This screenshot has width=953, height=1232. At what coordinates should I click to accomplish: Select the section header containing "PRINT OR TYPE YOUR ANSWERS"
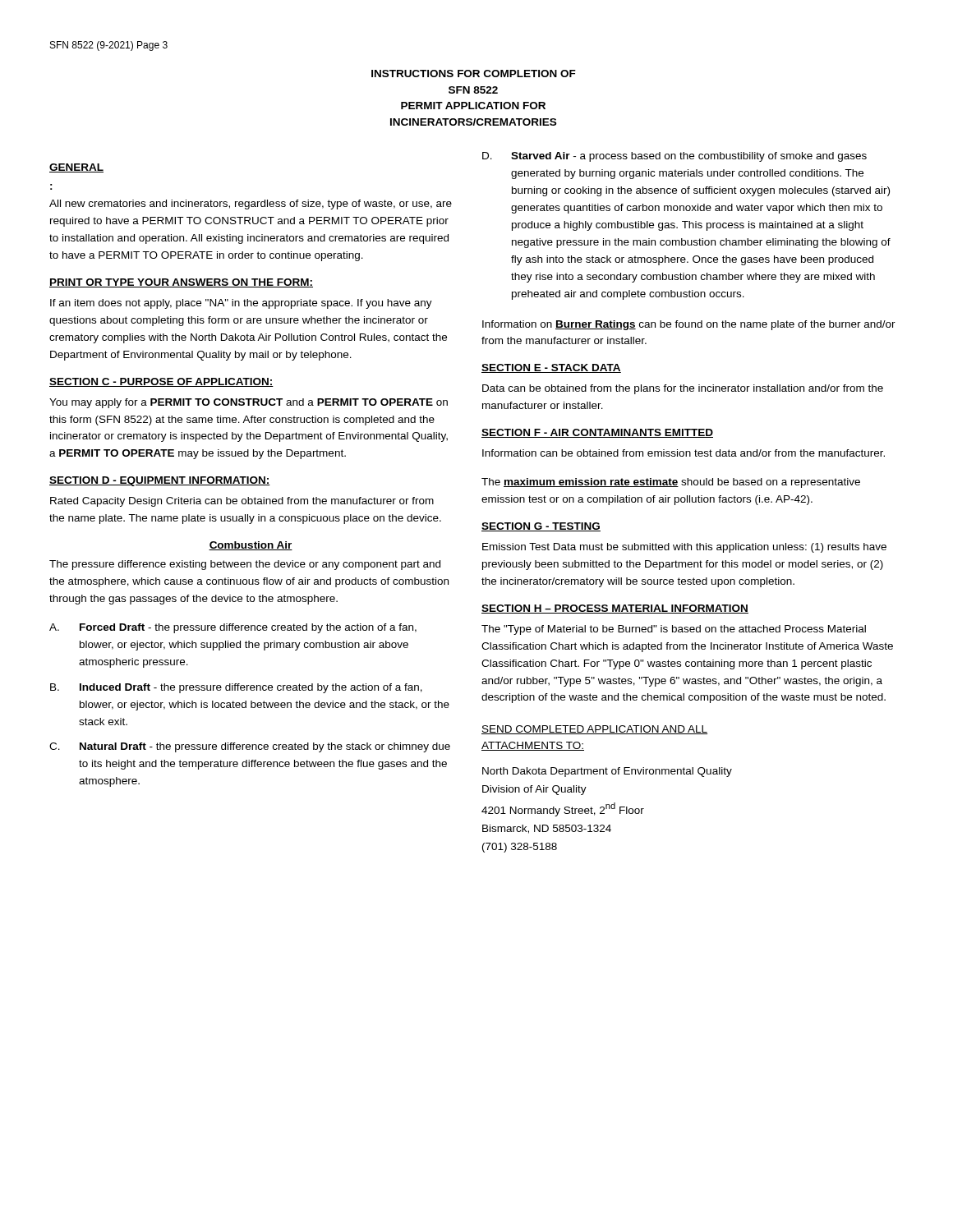(x=181, y=282)
